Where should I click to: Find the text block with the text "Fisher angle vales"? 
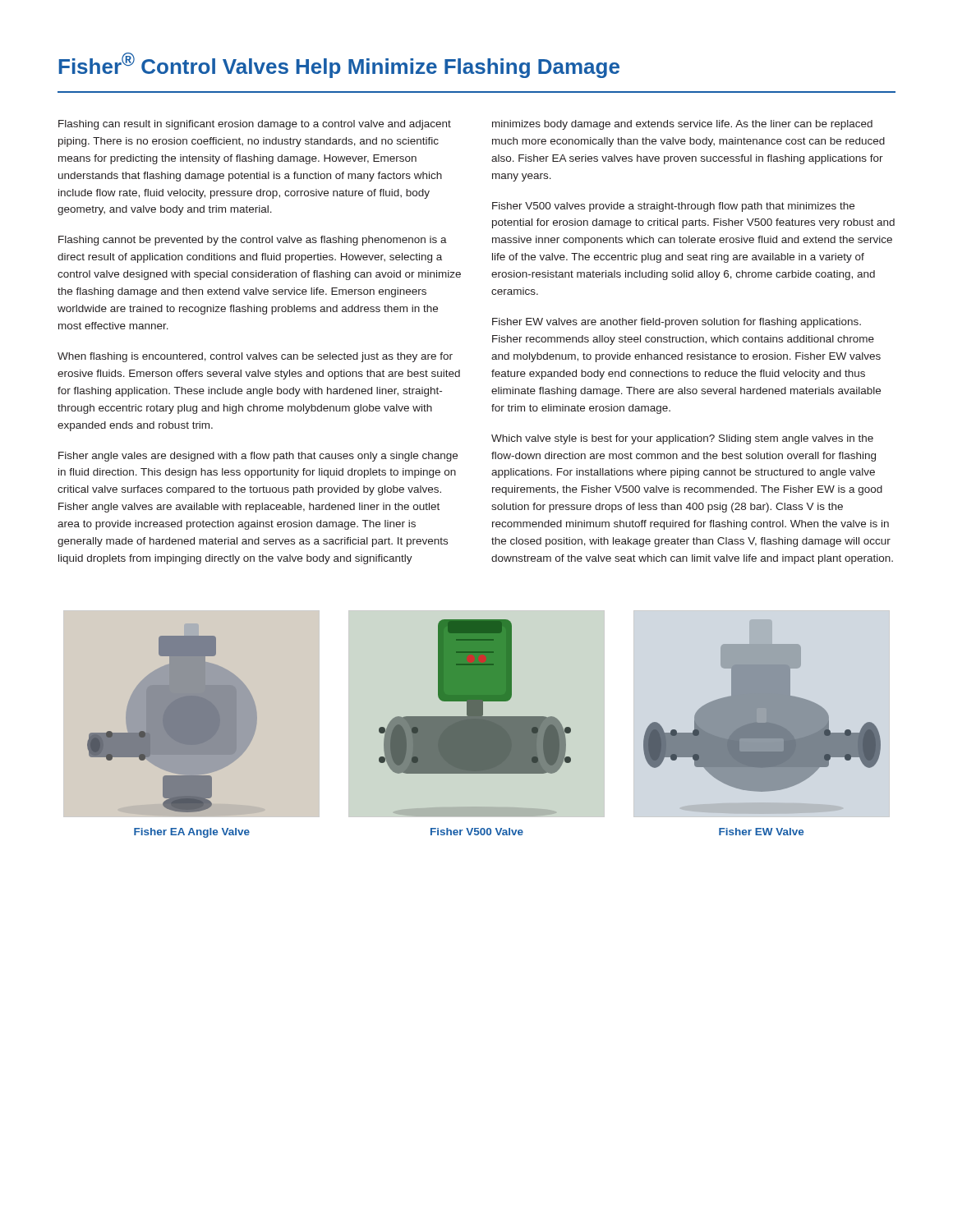click(x=260, y=507)
